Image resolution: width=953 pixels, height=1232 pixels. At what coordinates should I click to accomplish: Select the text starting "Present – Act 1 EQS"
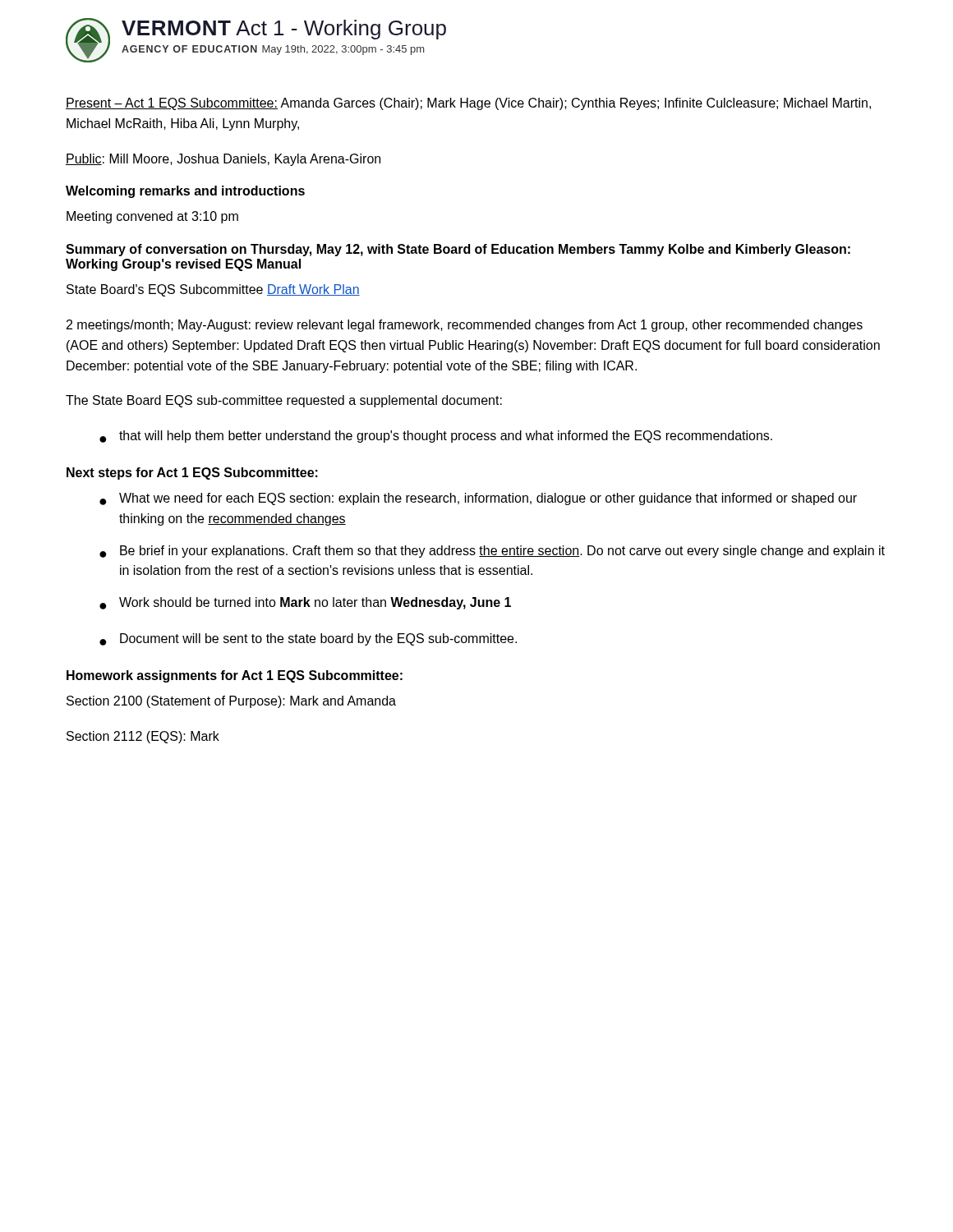(469, 113)
